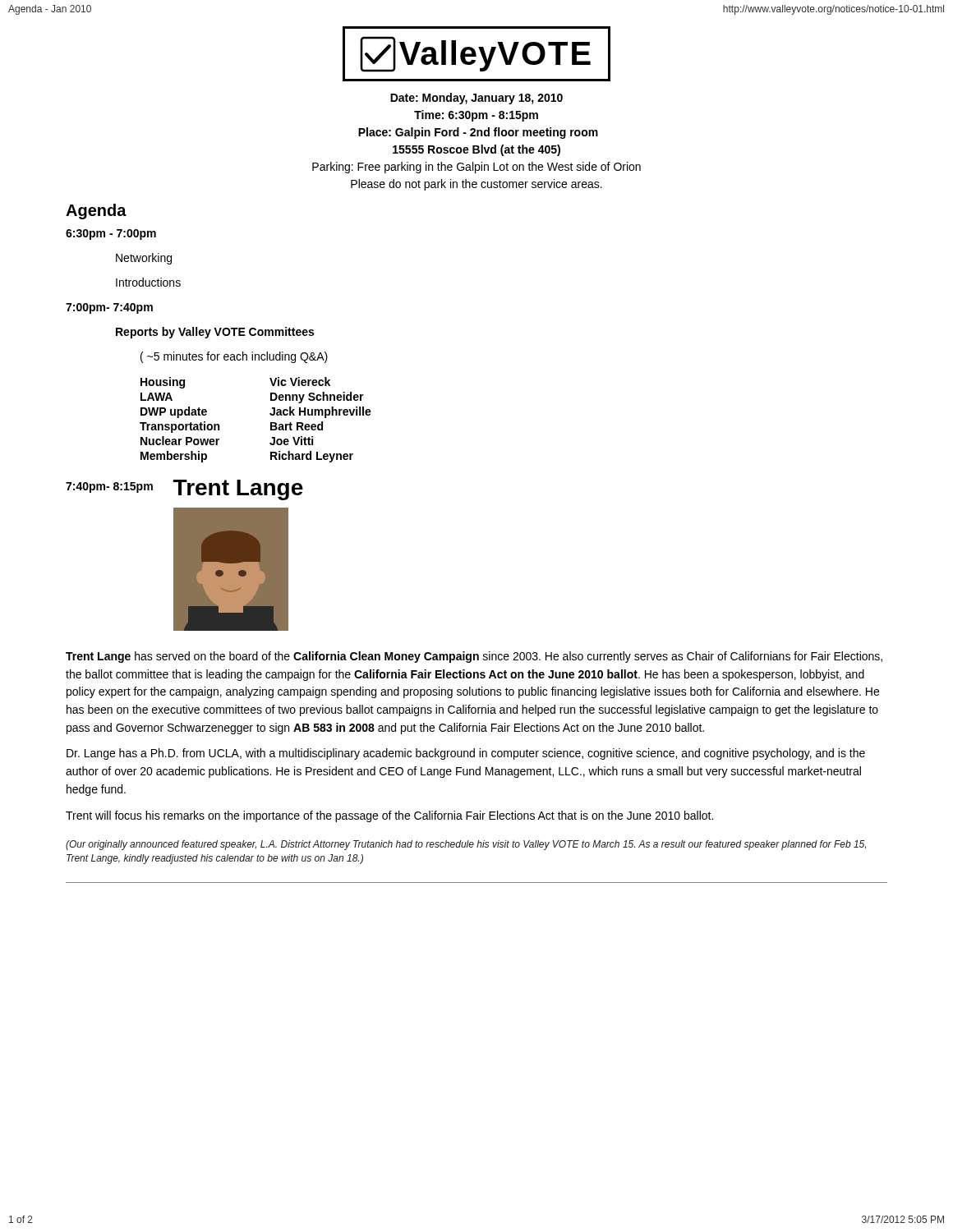
Task: Select the region starting "7:40pm- 8:15pm Trent Lange"
Action: click(185, 554)
